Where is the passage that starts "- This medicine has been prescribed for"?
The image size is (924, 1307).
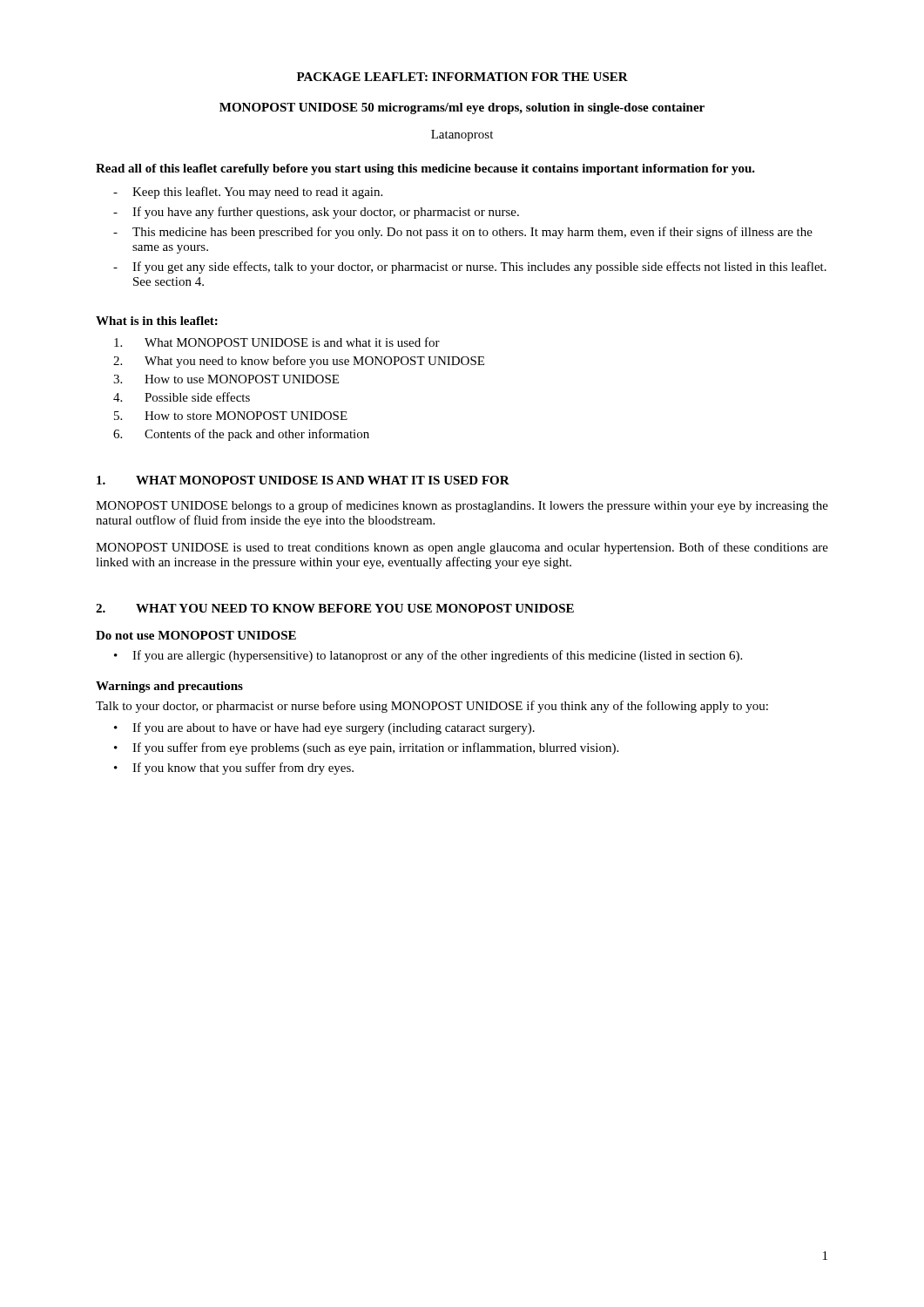point(471,240)
